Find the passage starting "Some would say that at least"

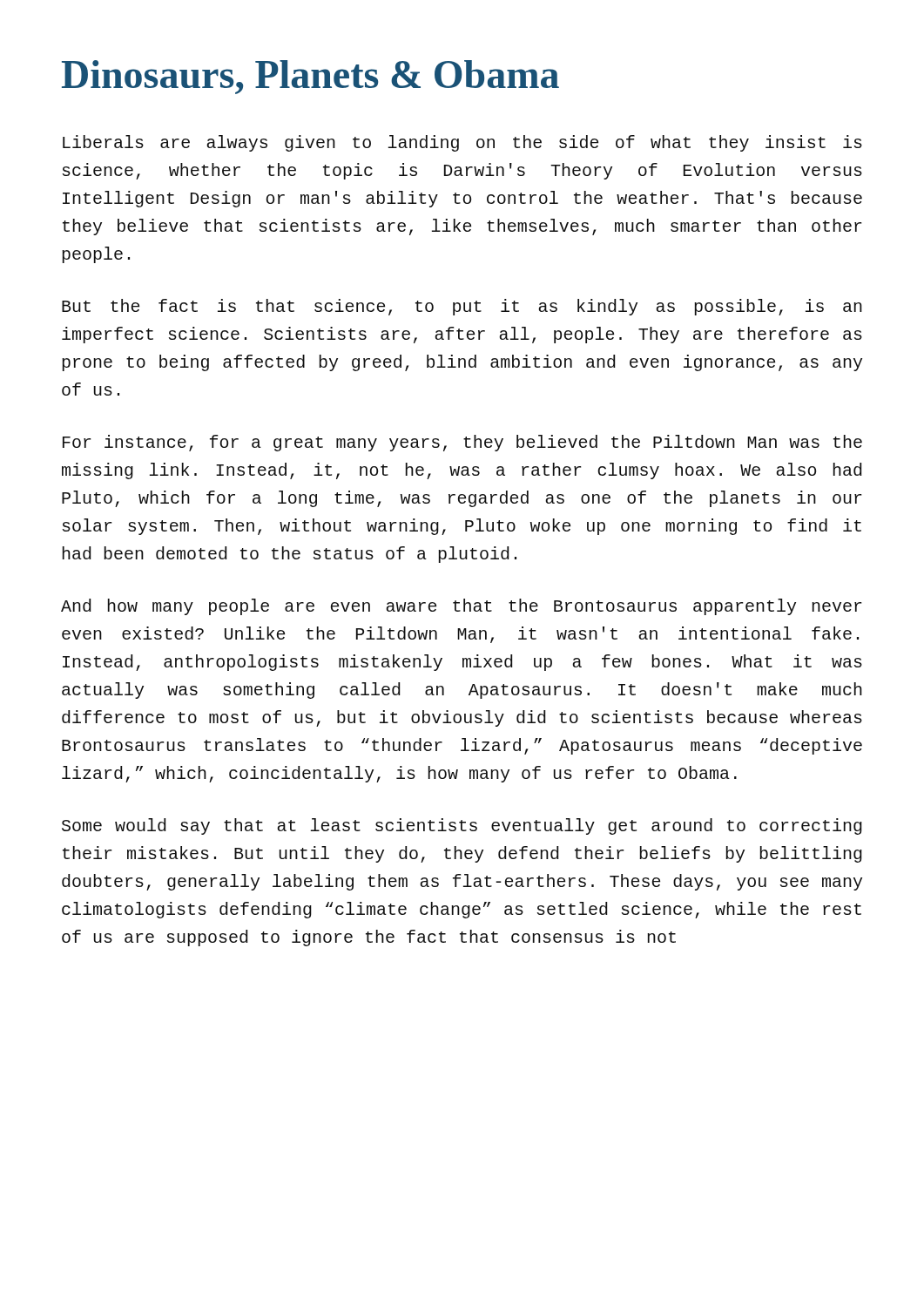click(x=462, y=882)
